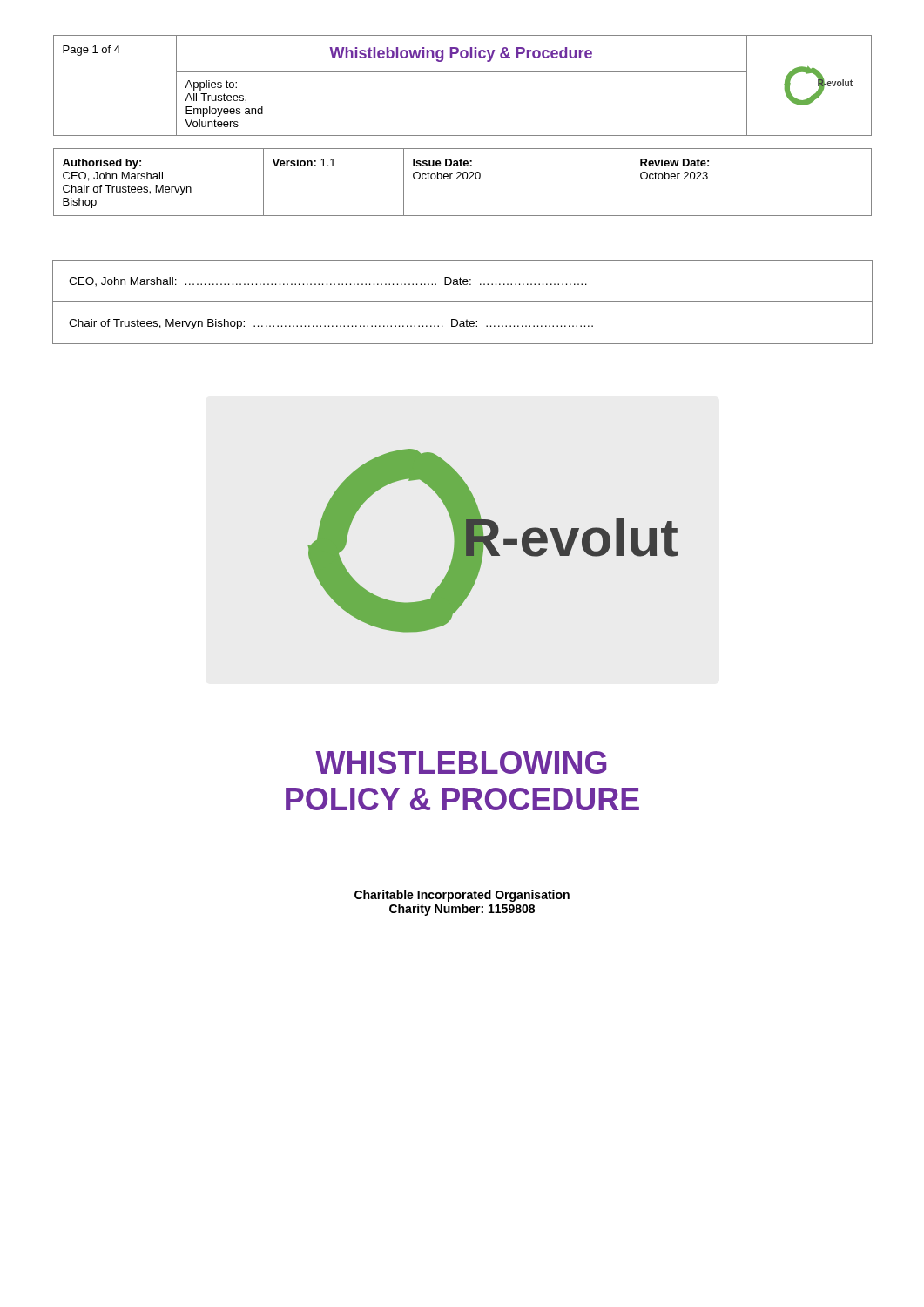
Task: Select the logo
Action: click(462, 540)
